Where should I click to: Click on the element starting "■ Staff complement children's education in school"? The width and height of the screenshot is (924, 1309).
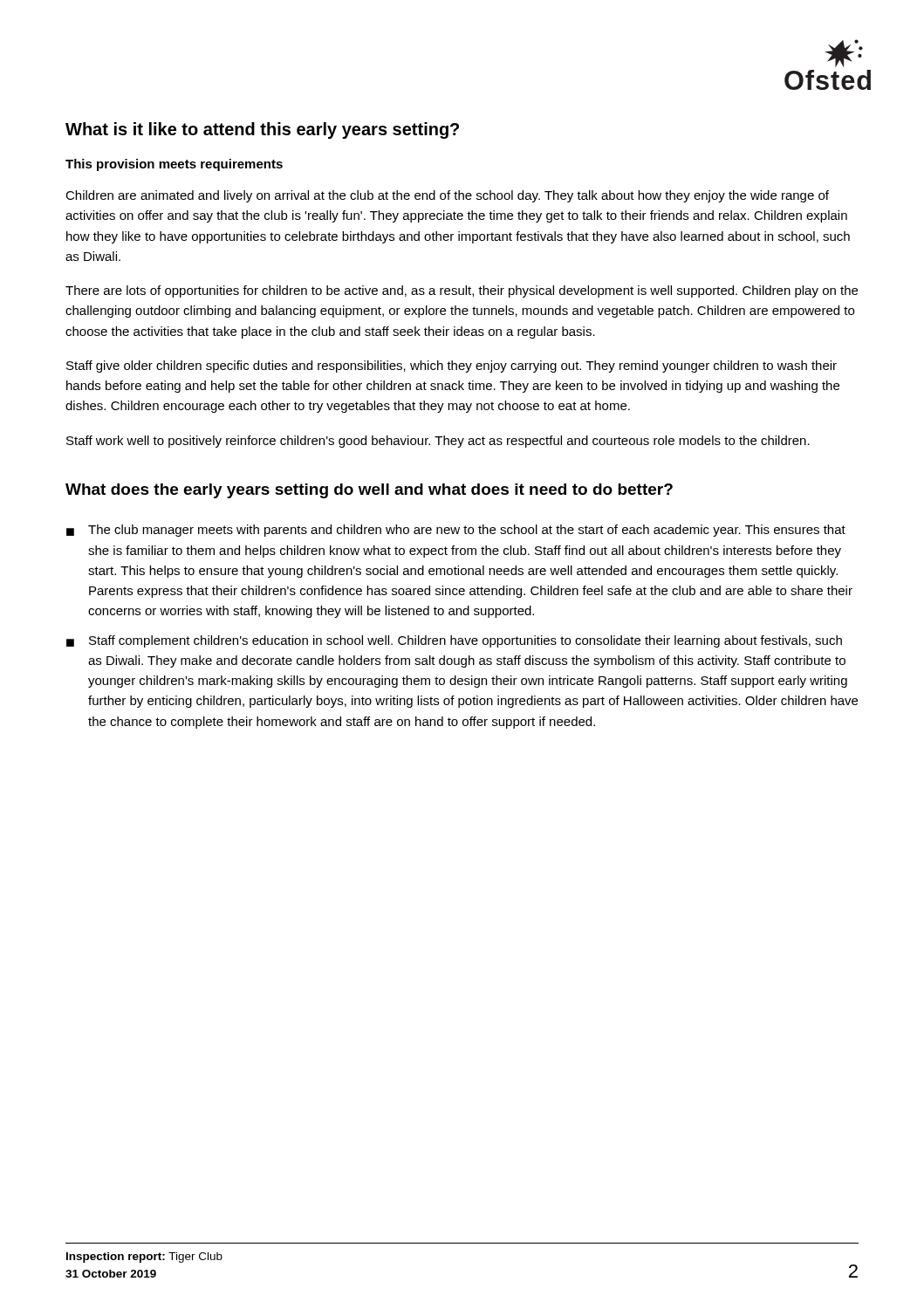tap(462, 680)
